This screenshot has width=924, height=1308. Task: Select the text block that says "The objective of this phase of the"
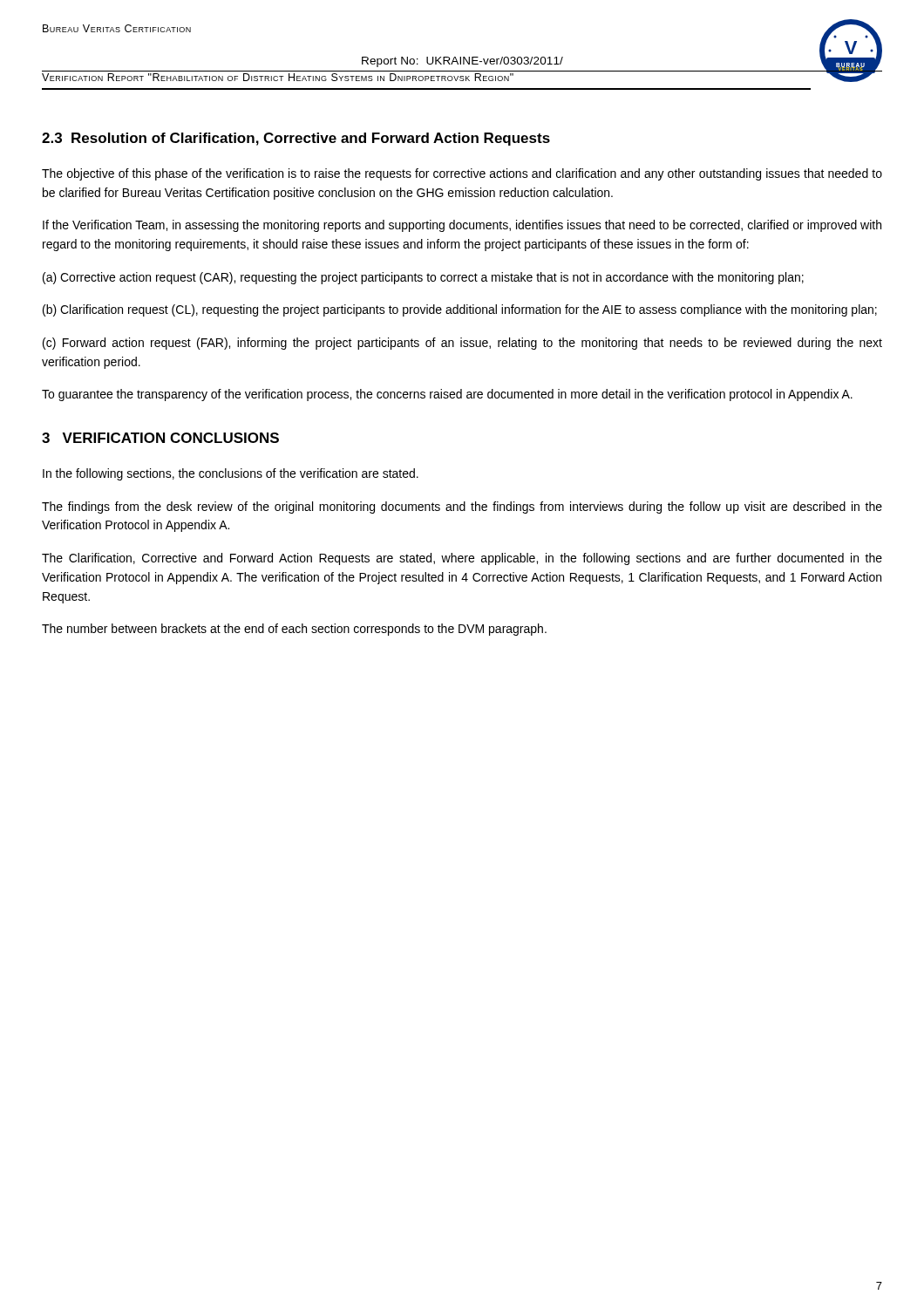(x=462, y=183)
